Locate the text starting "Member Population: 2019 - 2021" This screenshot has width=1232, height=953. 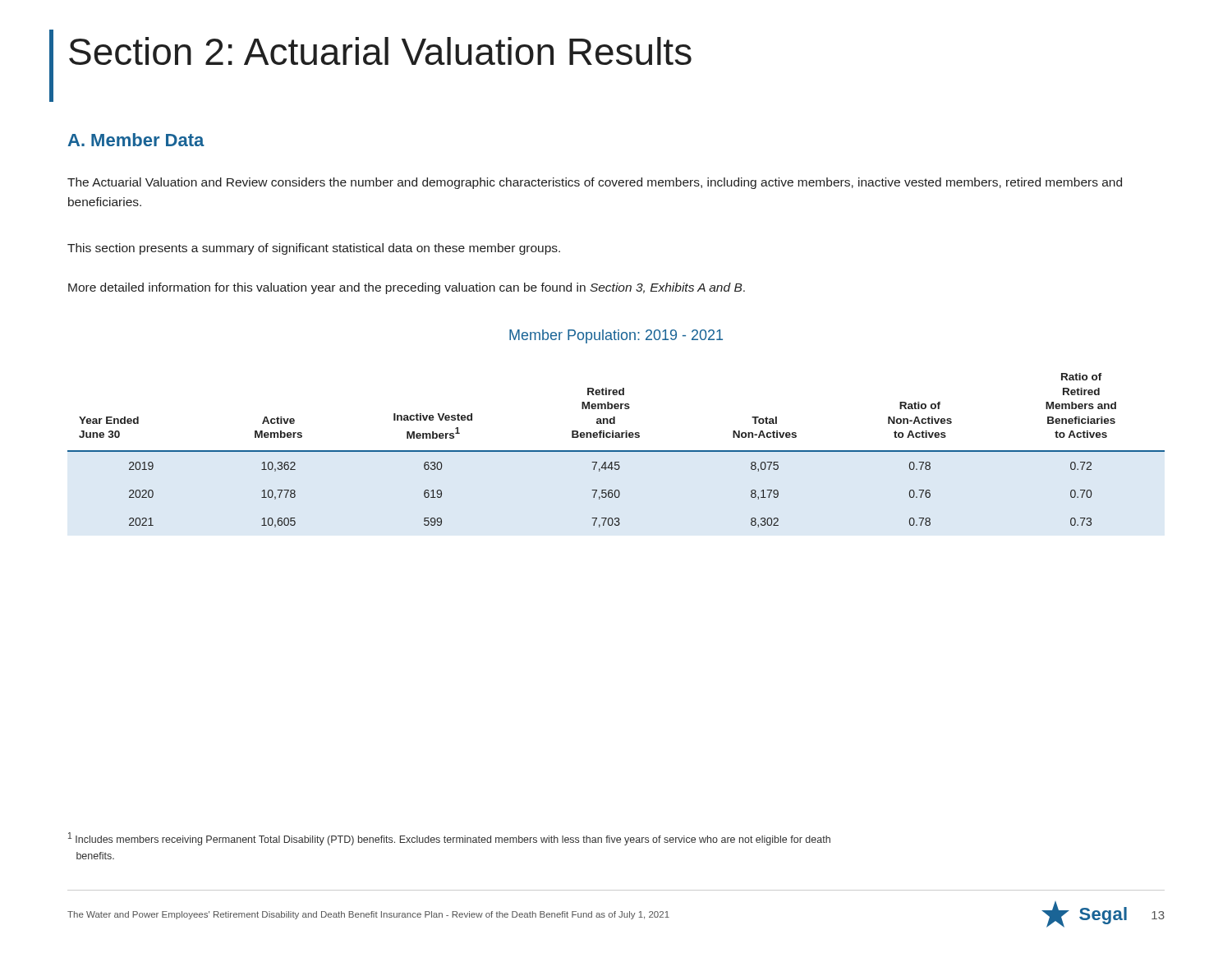point(616,335)
